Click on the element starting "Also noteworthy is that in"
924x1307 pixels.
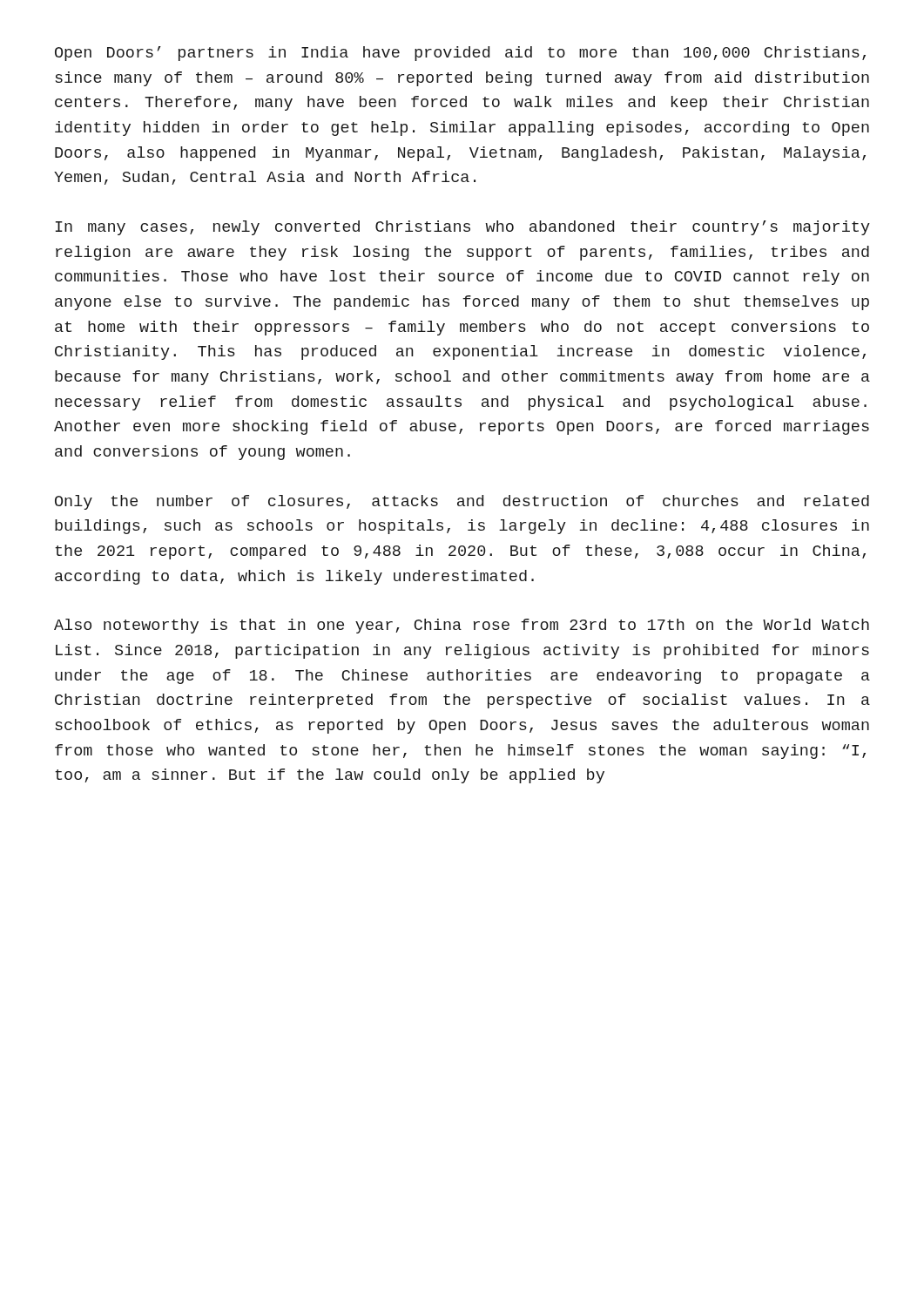click(x=462, y=701)
